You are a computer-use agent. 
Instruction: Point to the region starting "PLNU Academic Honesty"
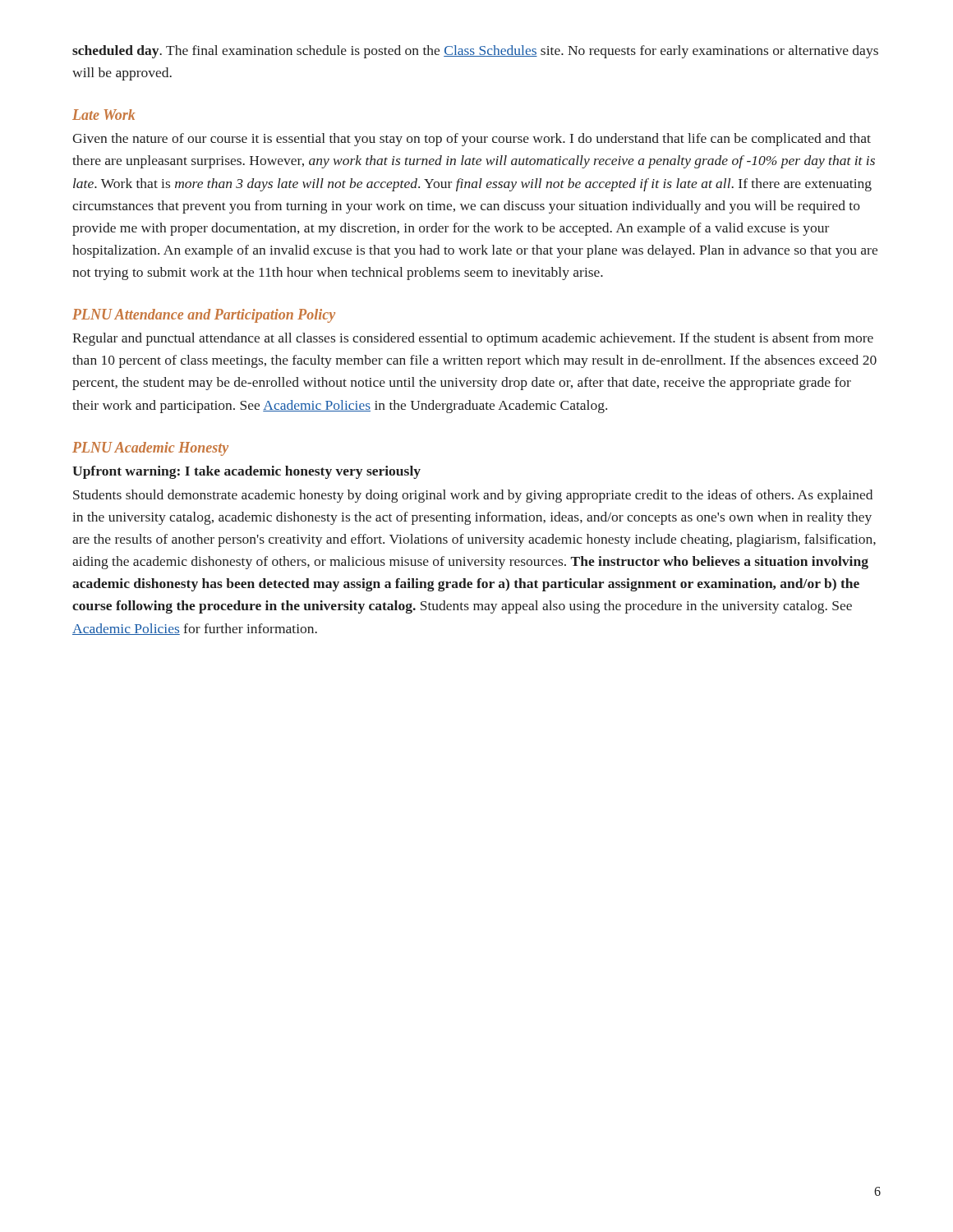(x=150, y=449)
